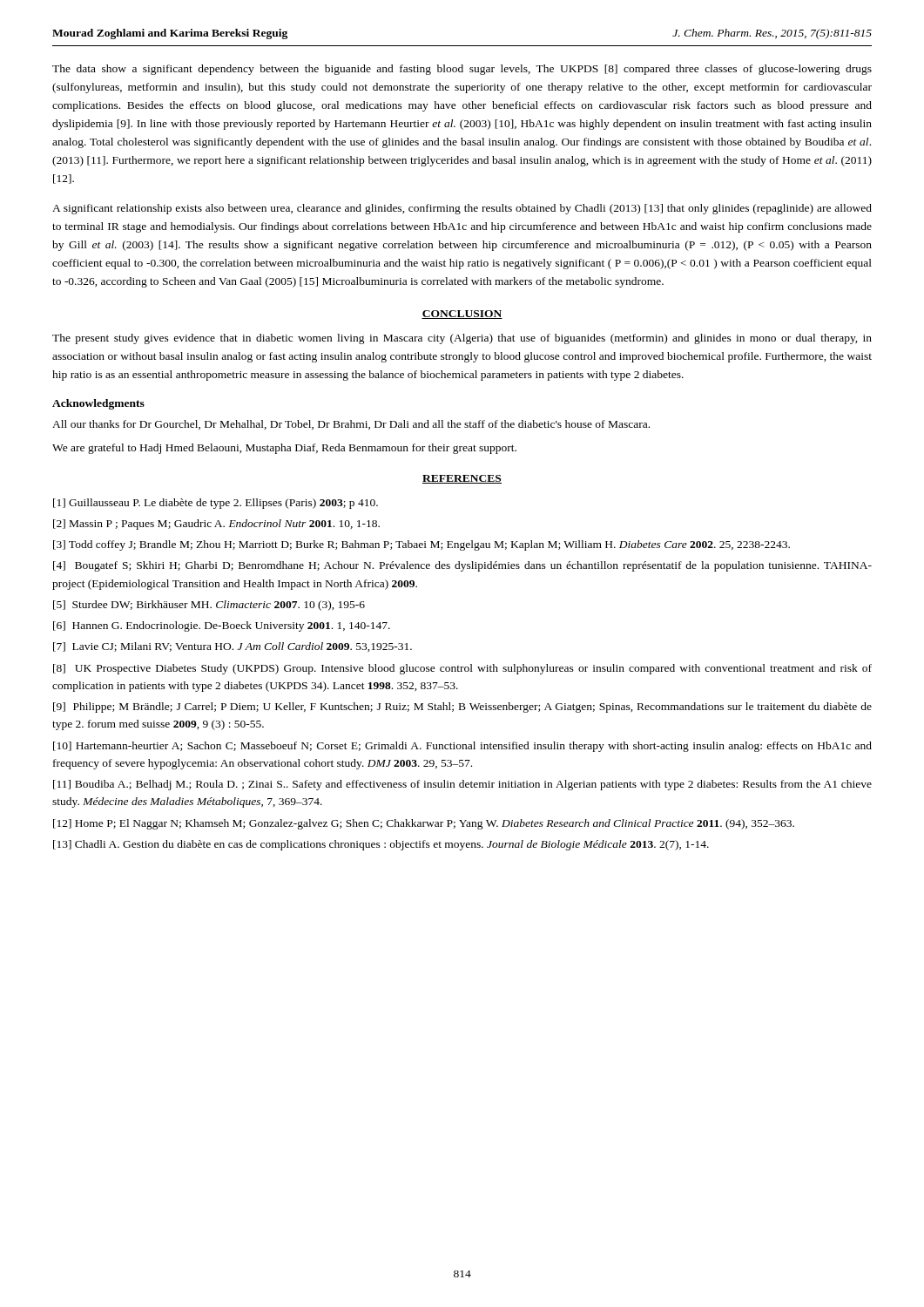Find the block on this page that starts "[4] Bougatef S; Skhiri H; Gharbi D;"
The image size is (924, 1307).
462,574
